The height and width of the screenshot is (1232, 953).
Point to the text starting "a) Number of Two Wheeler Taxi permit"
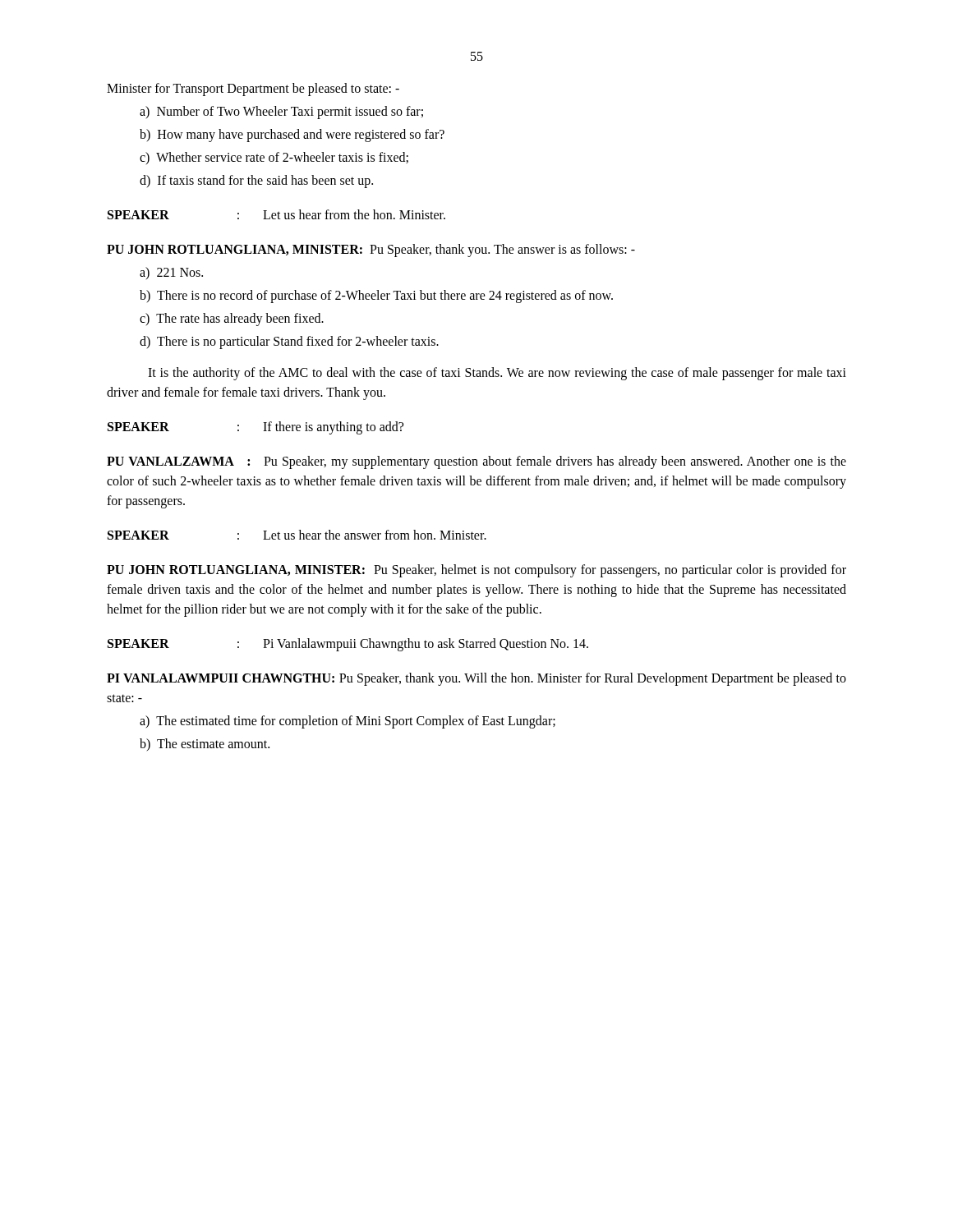point(282,111)
